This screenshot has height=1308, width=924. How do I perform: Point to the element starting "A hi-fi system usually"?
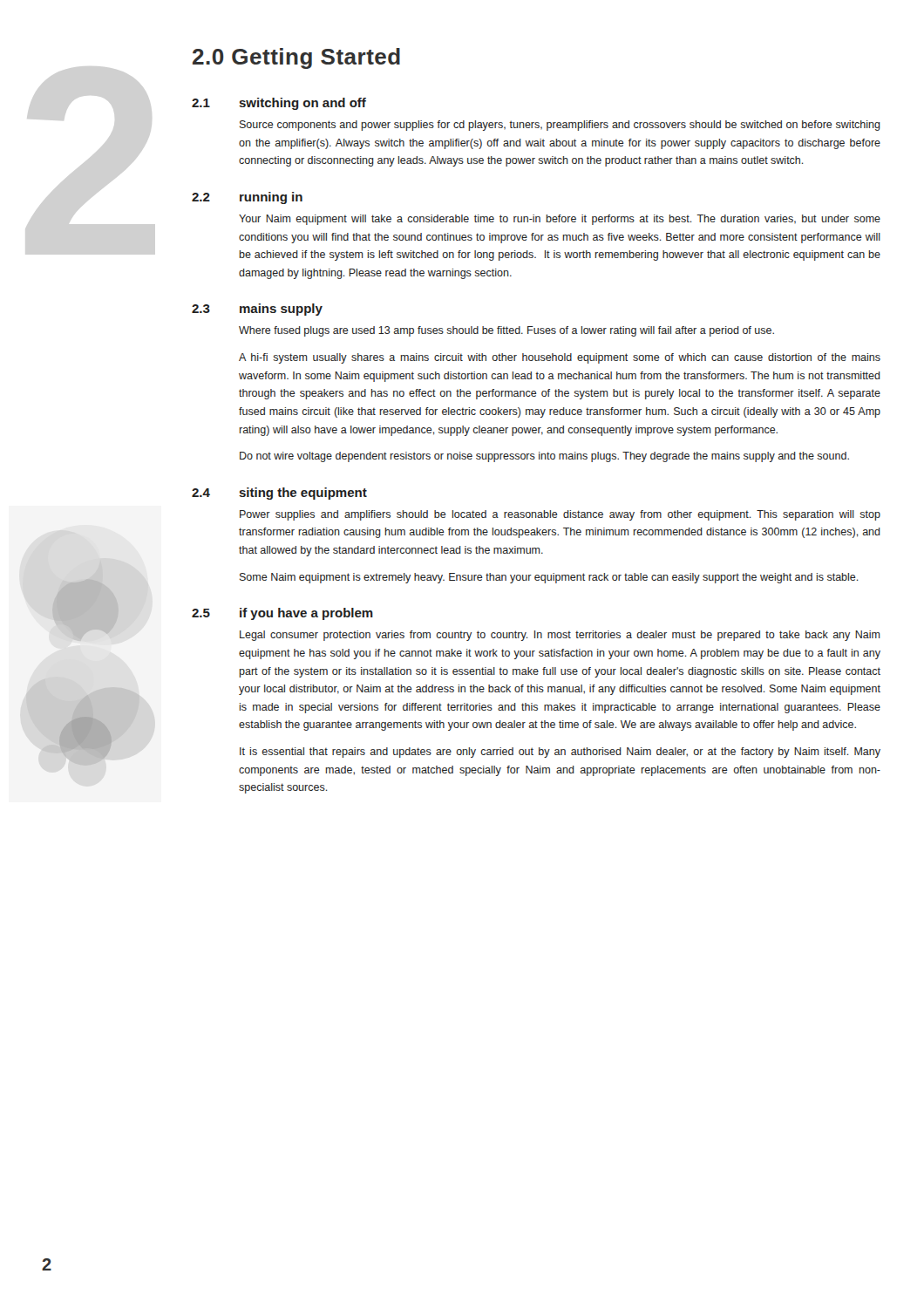560,394
